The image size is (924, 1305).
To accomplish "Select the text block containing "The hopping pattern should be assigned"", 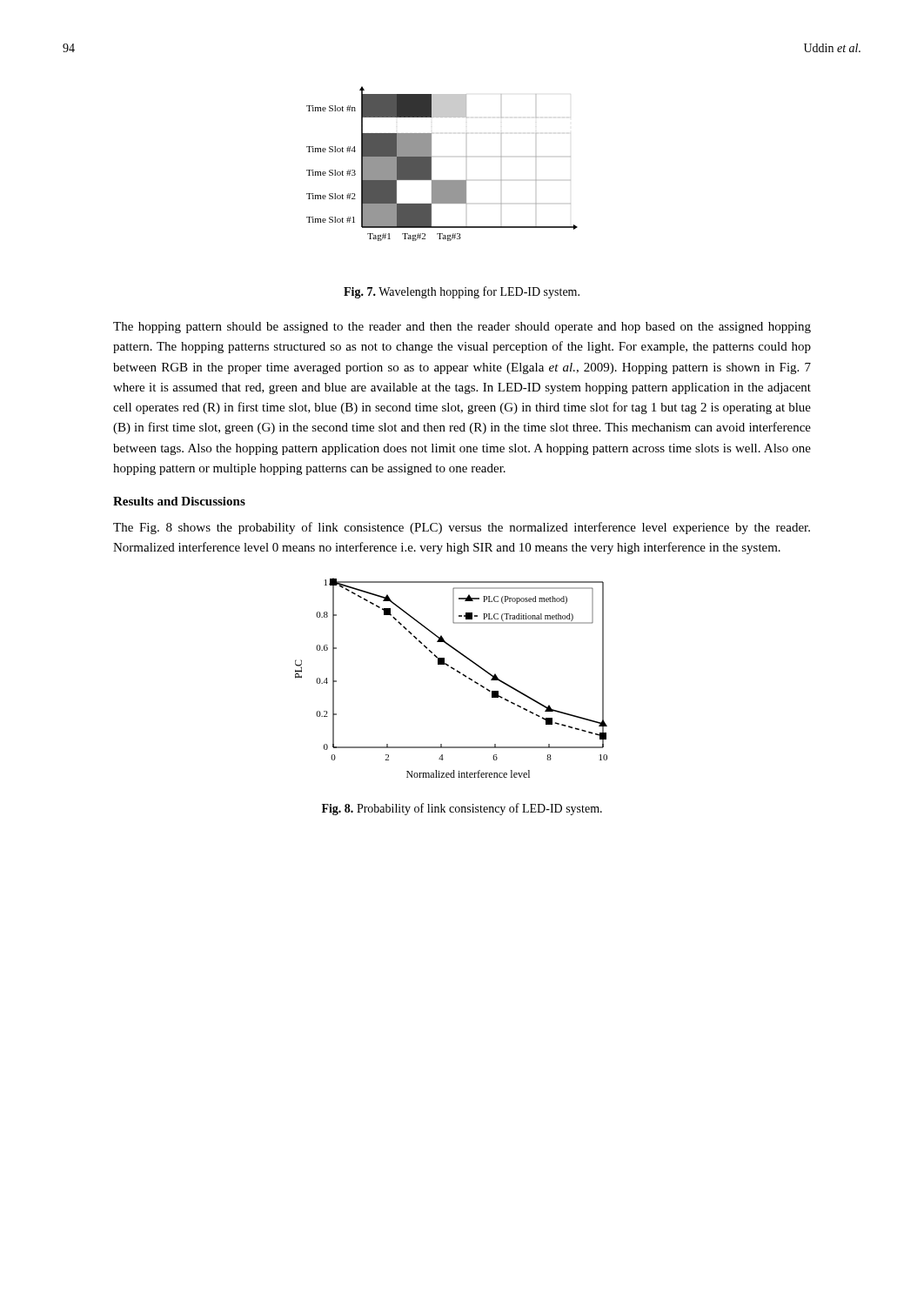I will click(x=462, y=397).
